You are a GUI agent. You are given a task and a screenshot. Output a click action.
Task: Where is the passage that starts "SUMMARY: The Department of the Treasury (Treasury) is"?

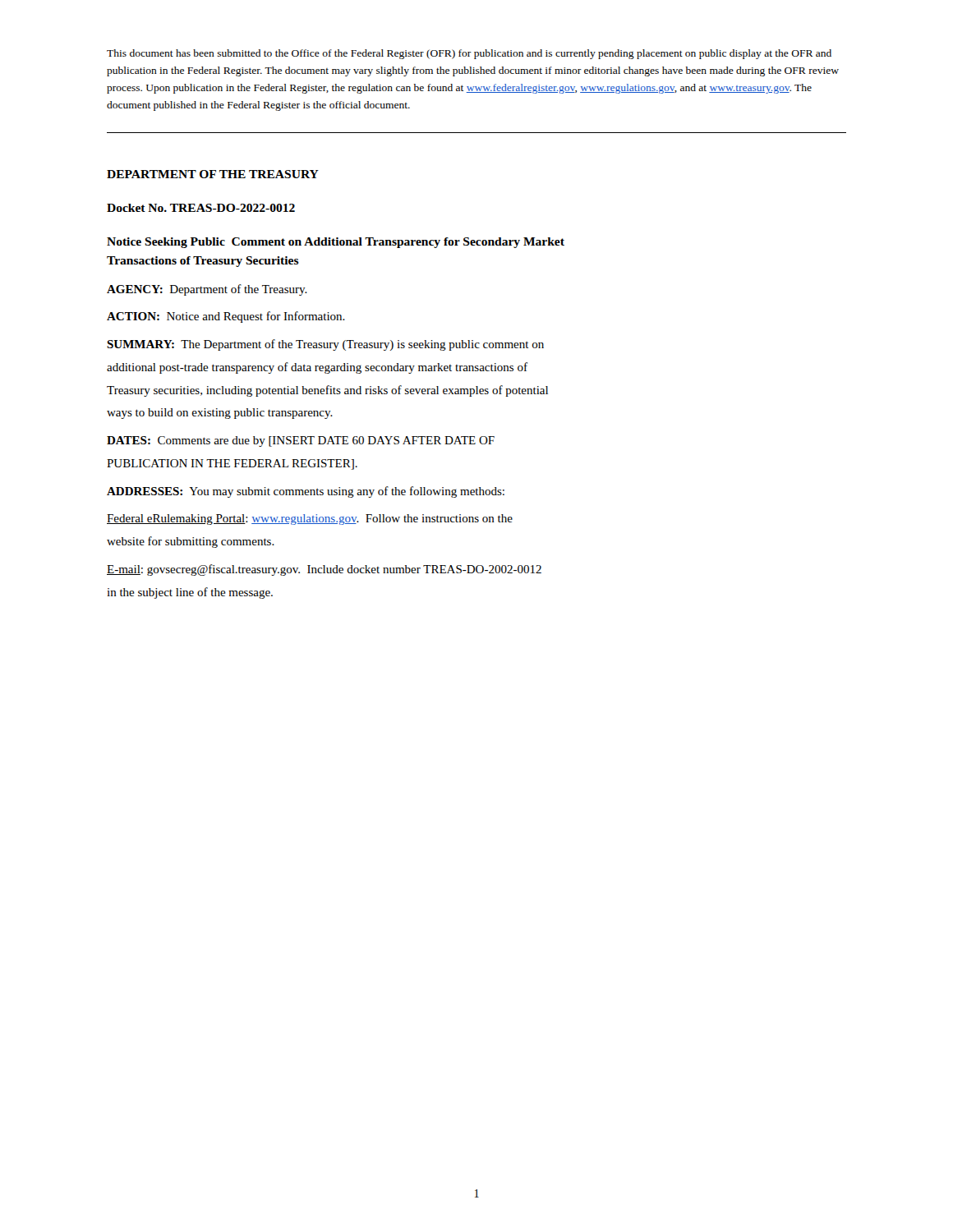pos(476,379)
